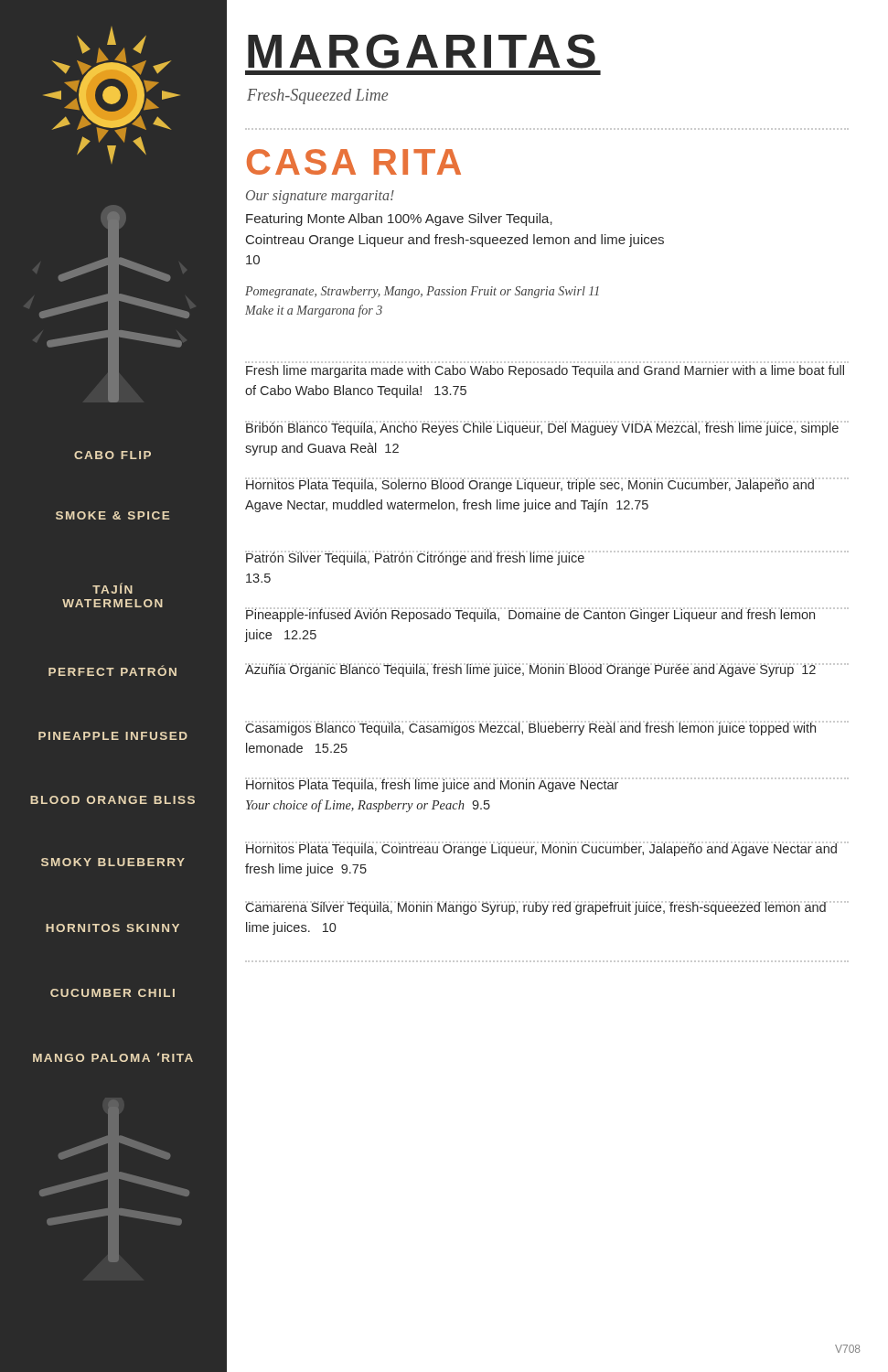Select the list item that reads "Hornitos Plata Tequila, fresh lime"
This screenshot has height=1372, width=888.
point(547,795)
